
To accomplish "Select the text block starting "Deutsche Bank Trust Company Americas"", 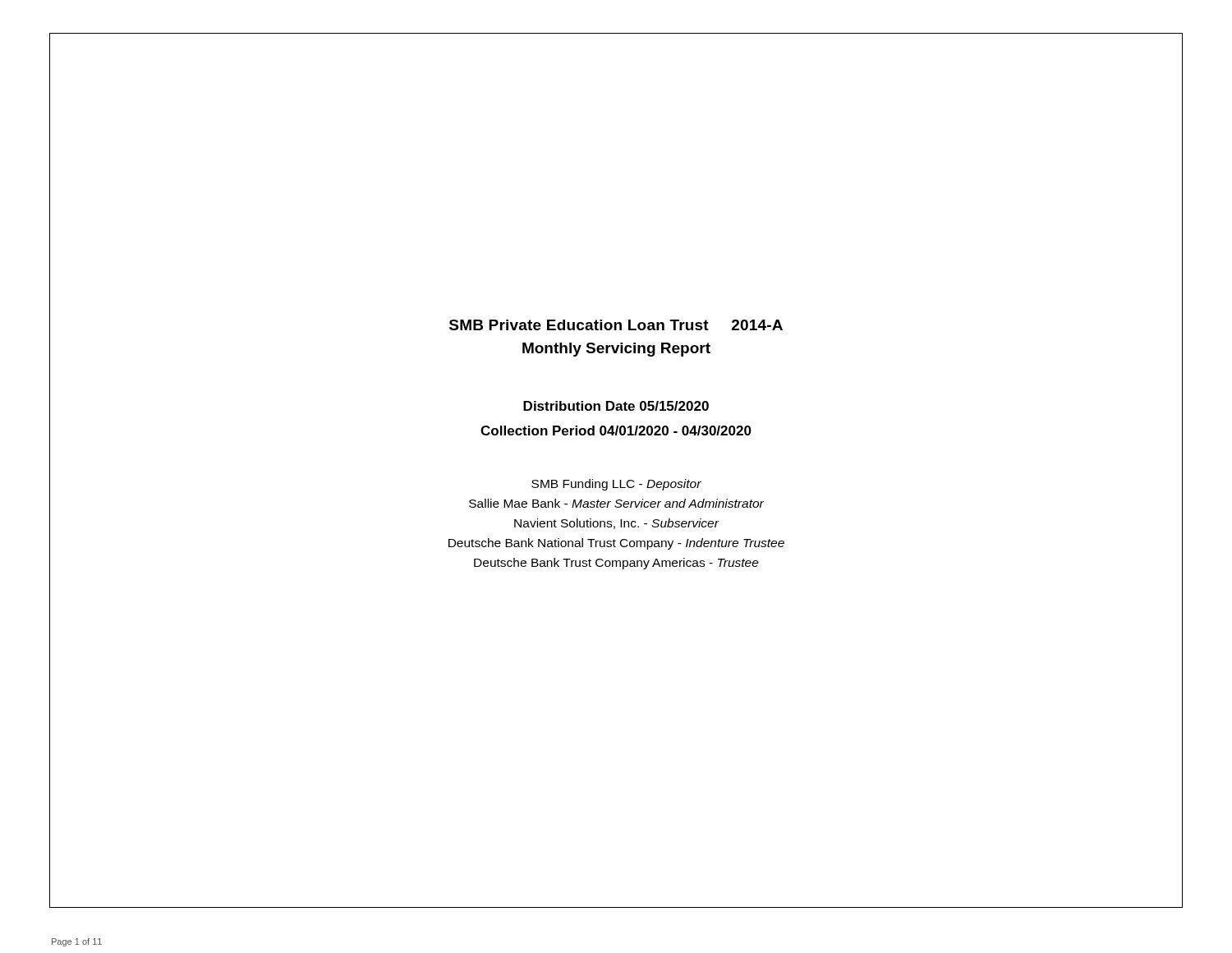I will coord(616,562).
